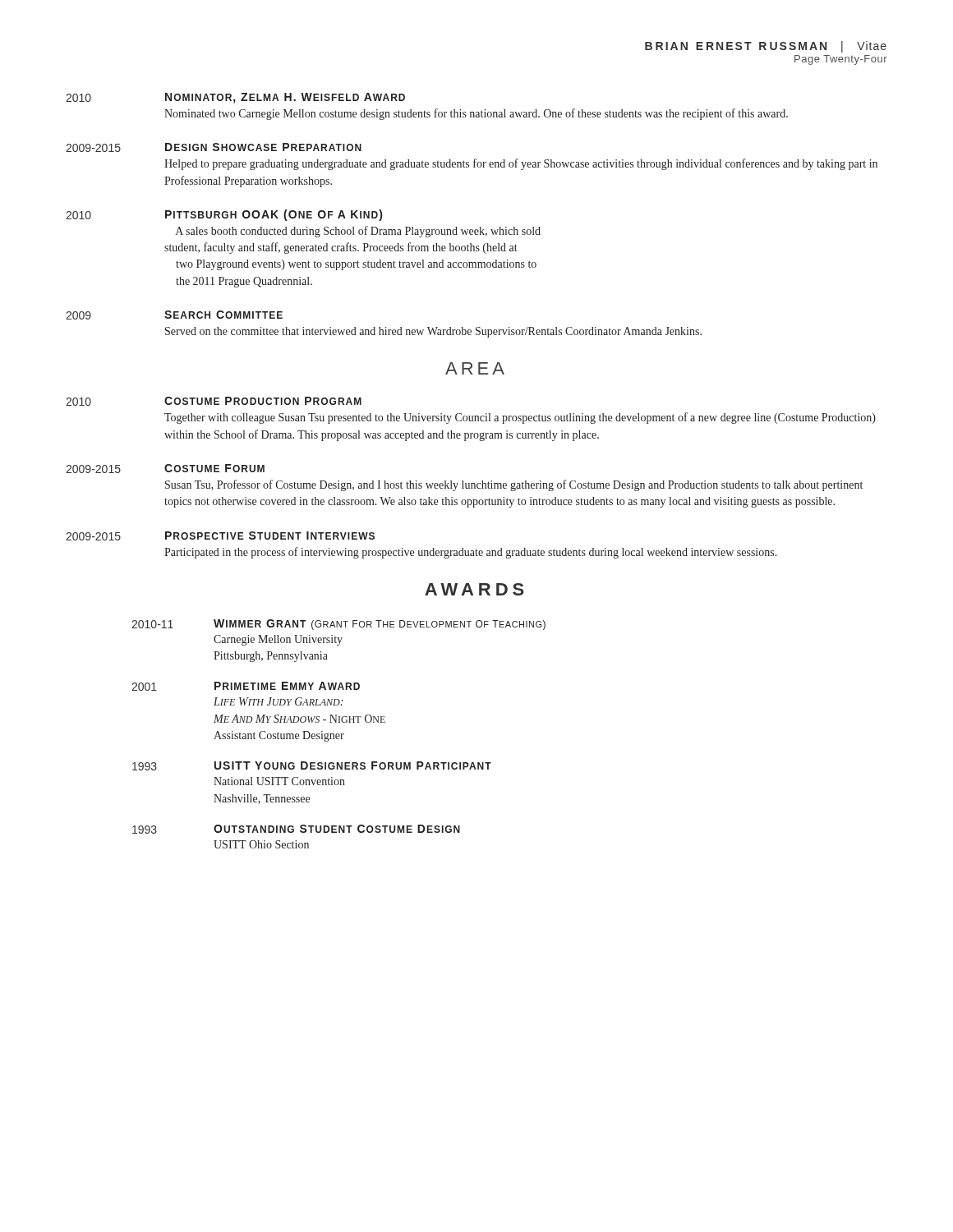The height and width of the screenshot is (1232, 953).
Task: Point to the text starting "2010-11 WIMMER GRANT (GRANT FOR THE"
Action: pos(338,625)
